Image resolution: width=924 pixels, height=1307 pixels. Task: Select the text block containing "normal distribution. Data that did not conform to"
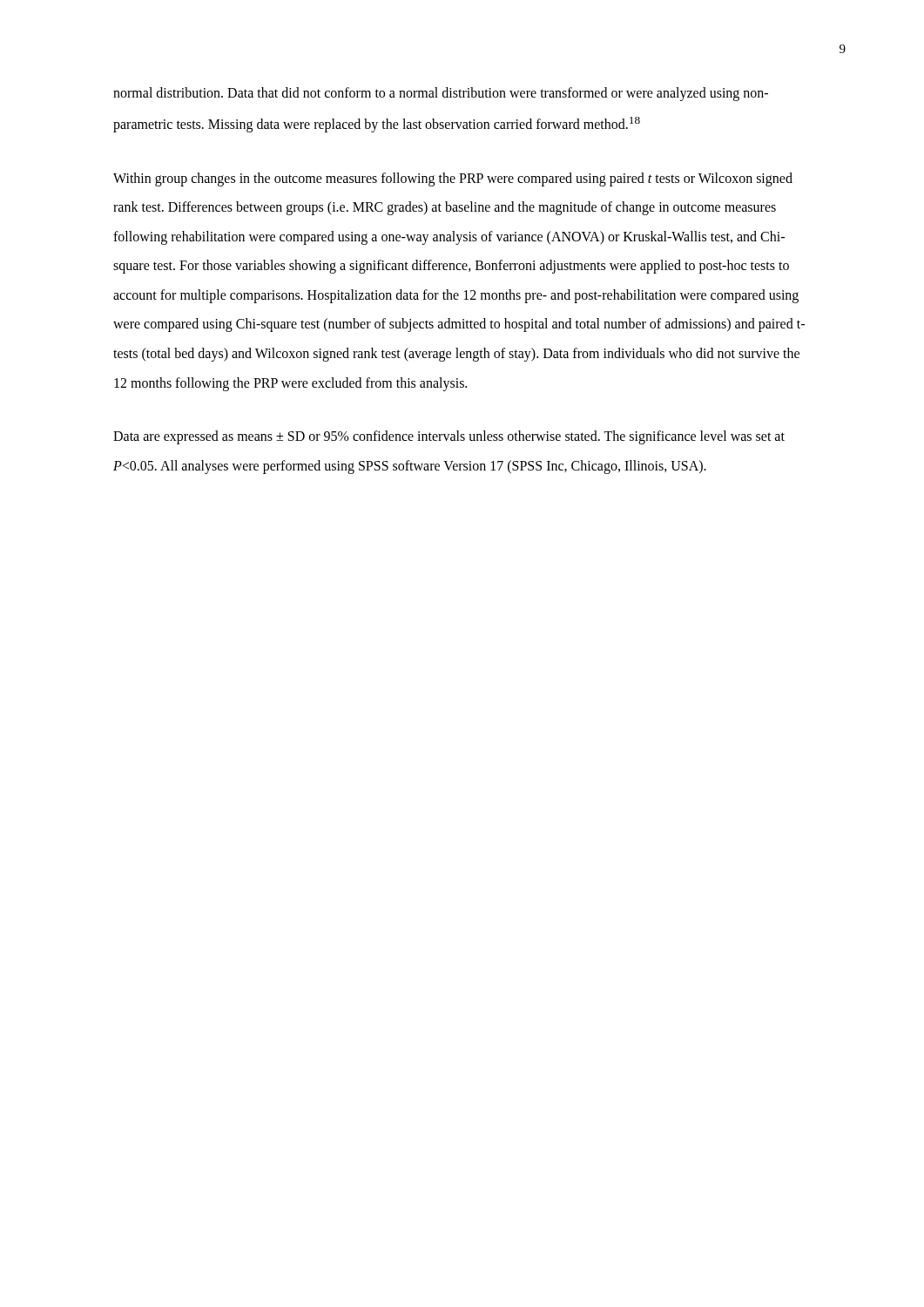pos(441,108)
